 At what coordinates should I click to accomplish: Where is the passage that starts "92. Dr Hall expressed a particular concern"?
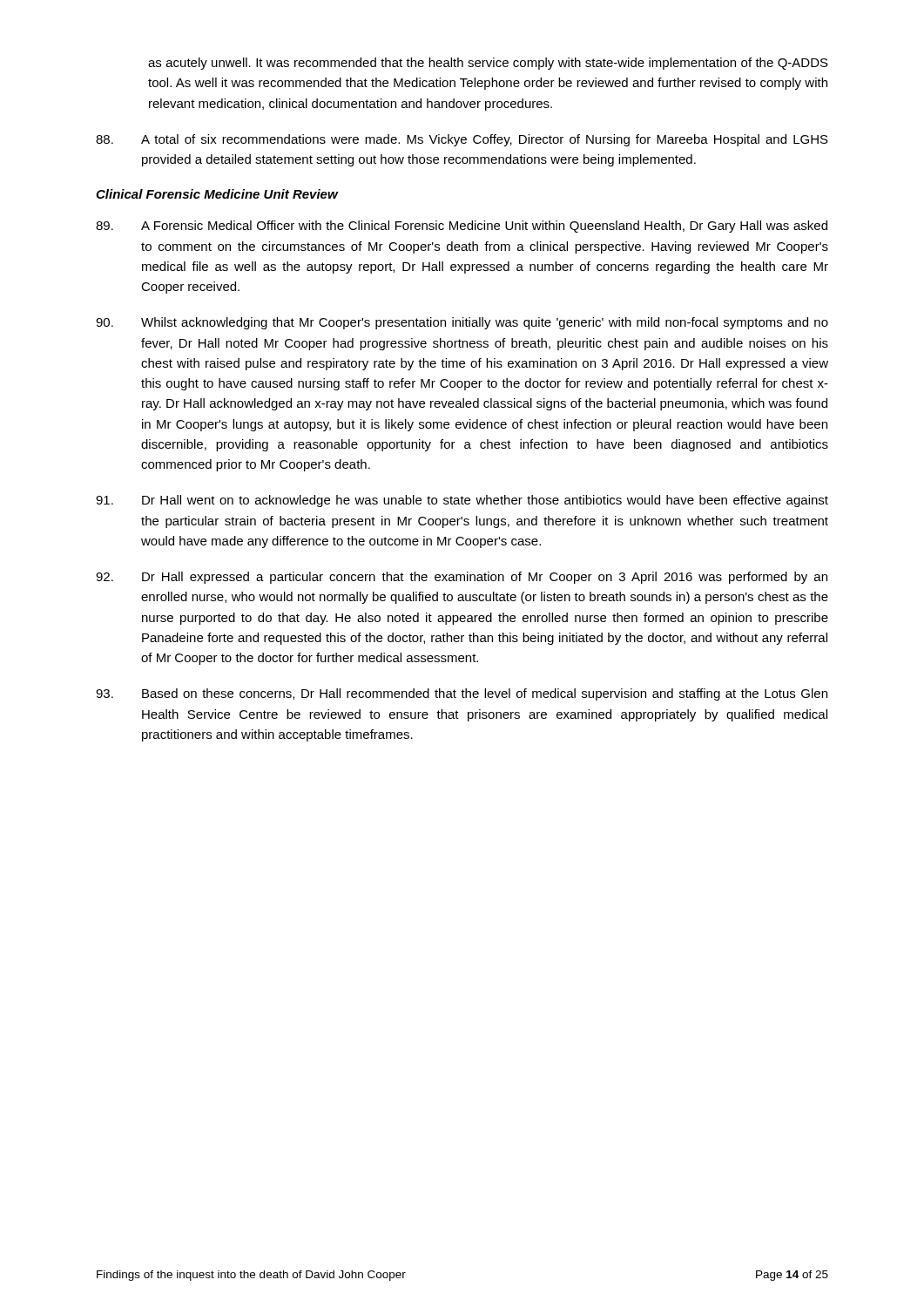[462, 617]
